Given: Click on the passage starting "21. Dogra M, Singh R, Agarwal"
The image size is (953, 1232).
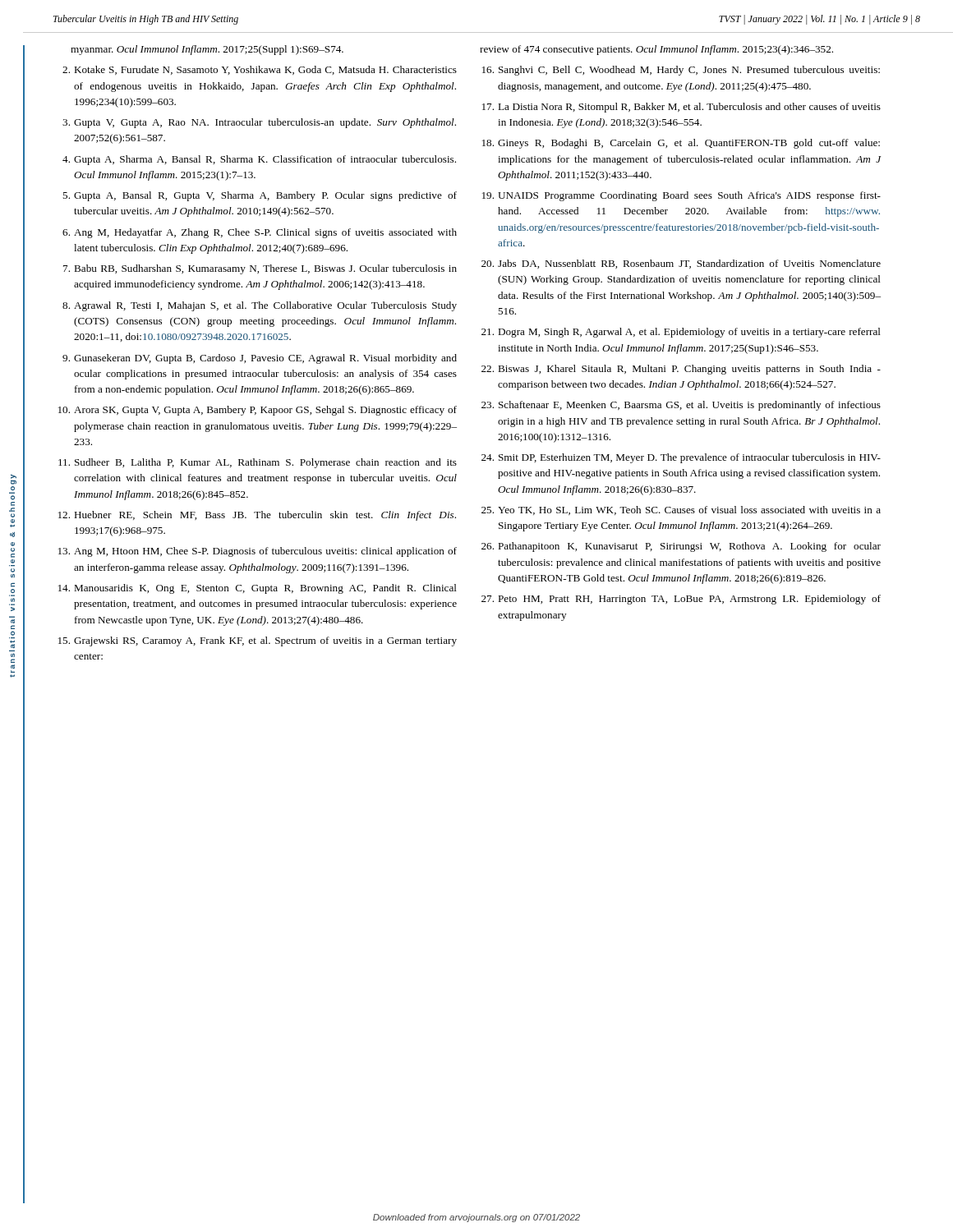Looking at the screenshot, I should point(680,340).
